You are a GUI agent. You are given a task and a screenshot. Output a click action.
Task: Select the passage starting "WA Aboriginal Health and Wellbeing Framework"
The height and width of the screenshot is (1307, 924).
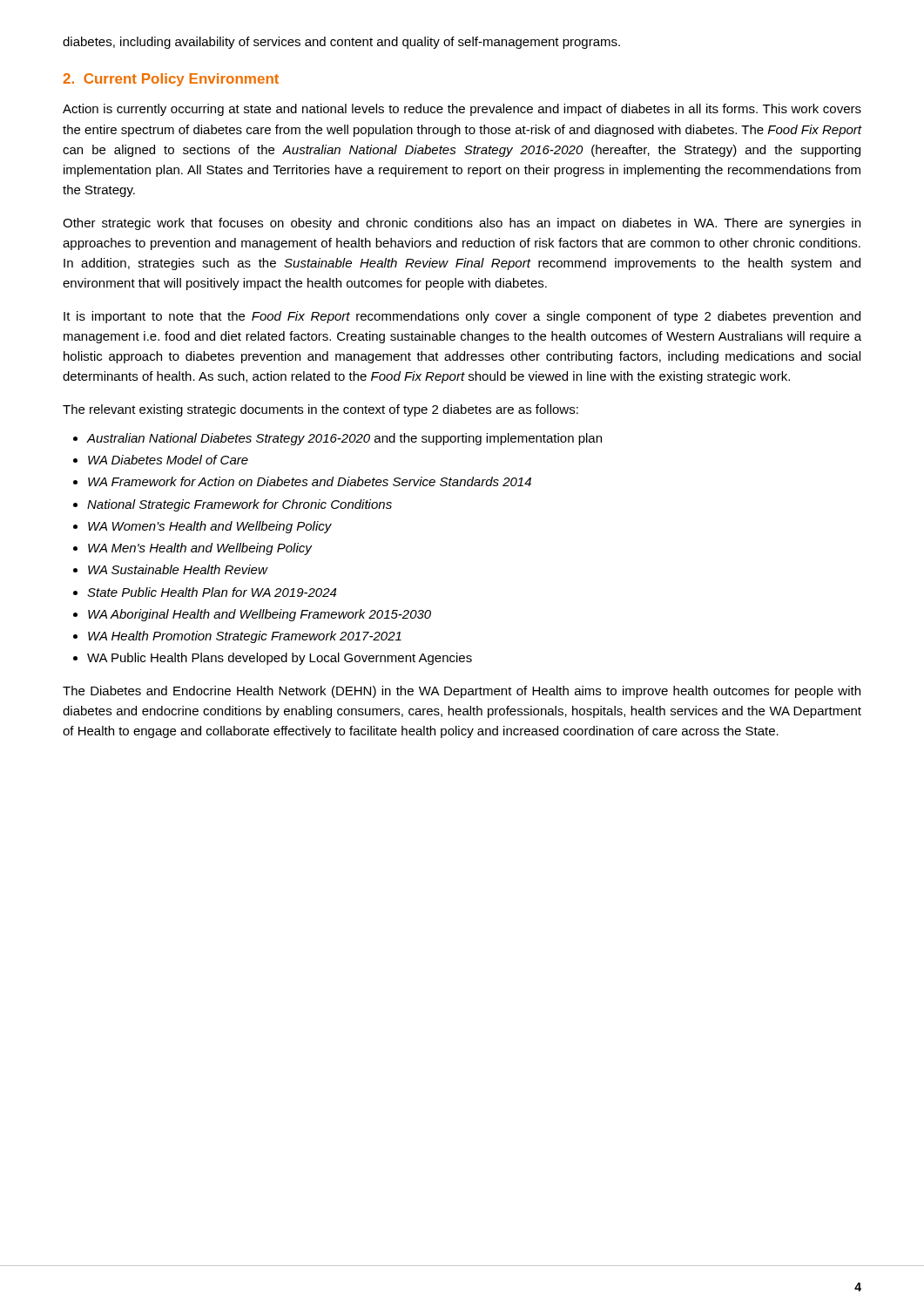coord(259,614)
